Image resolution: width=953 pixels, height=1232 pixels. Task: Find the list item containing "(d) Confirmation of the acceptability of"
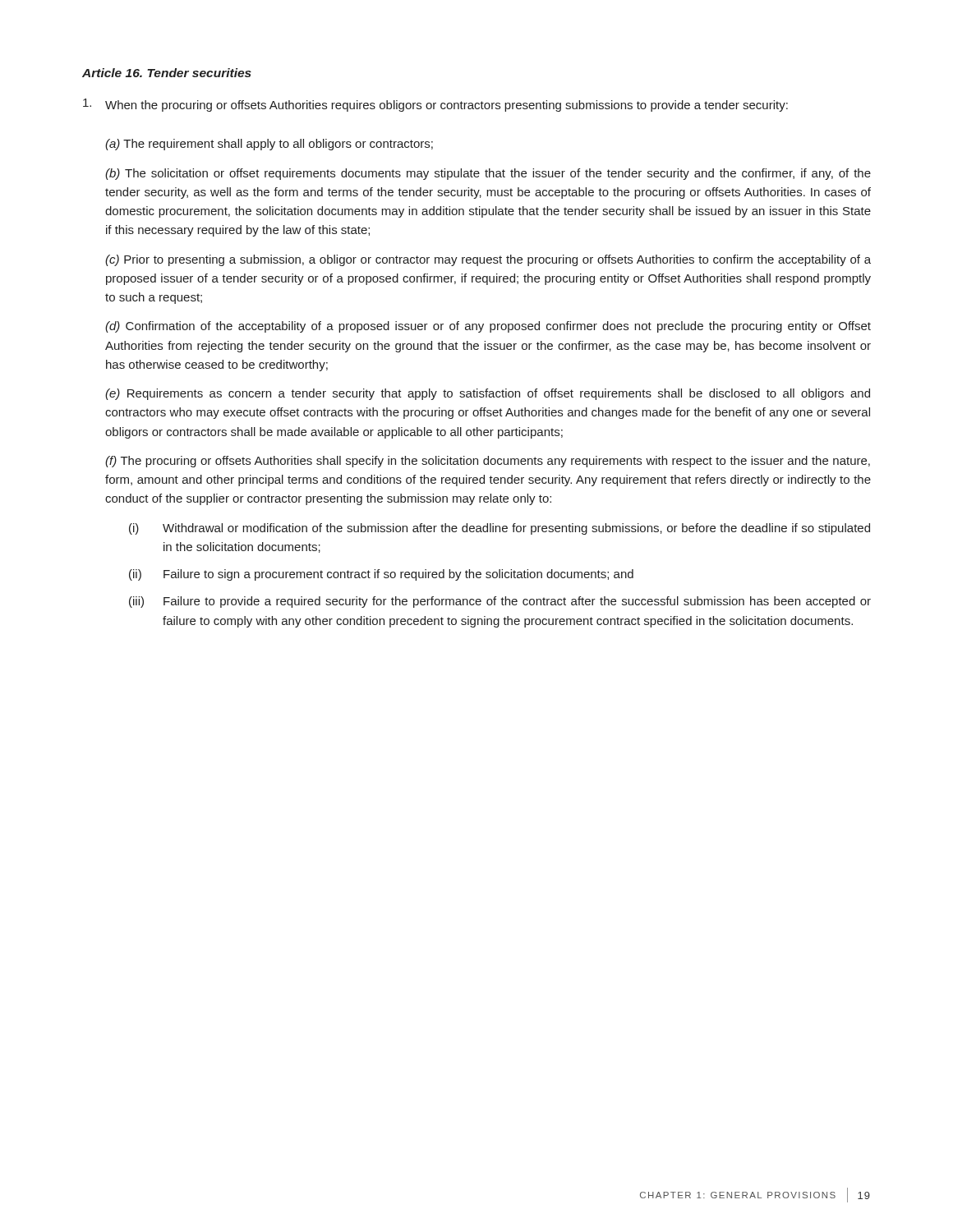coord(488,345)
